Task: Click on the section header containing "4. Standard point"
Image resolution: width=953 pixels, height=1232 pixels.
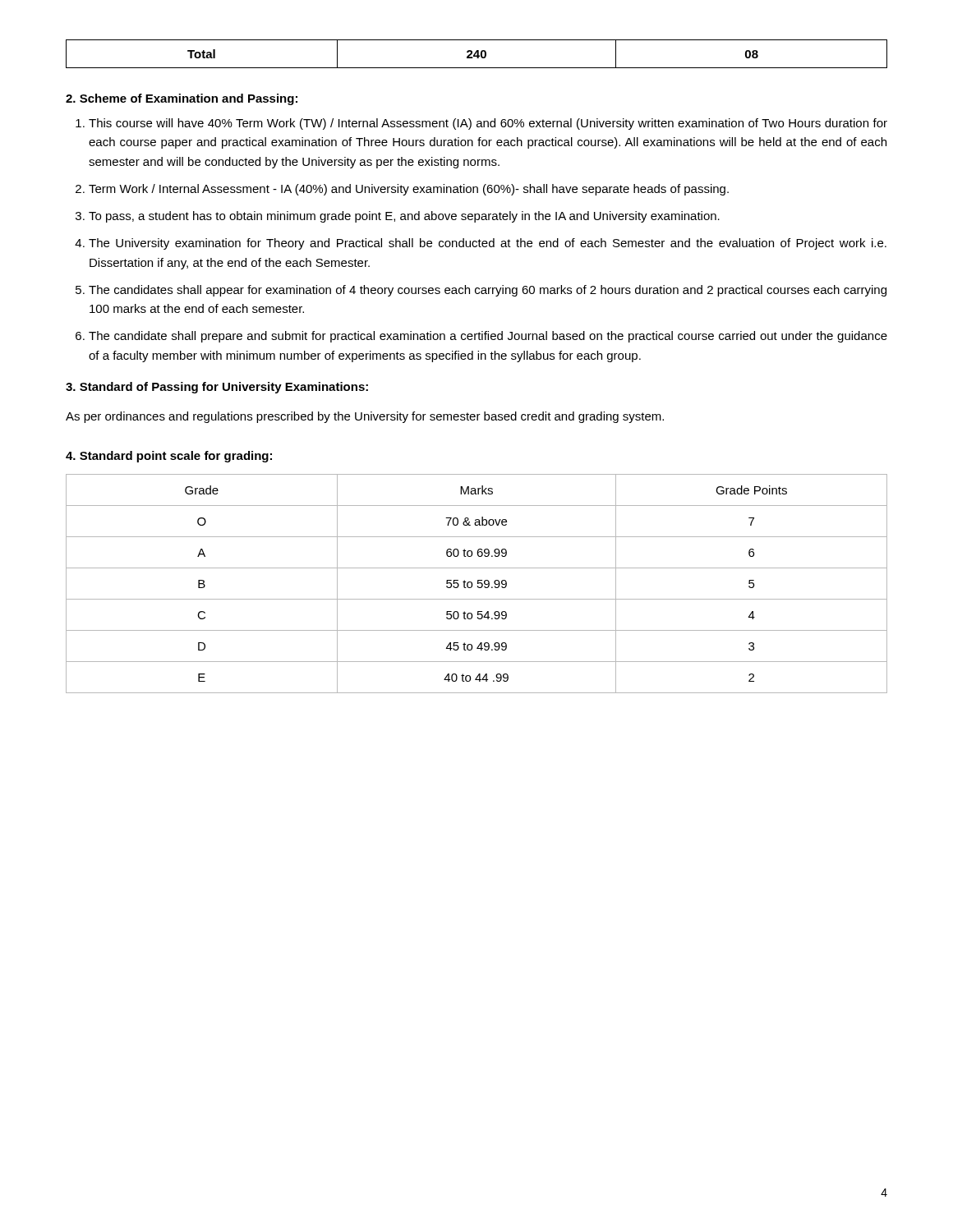Action: point(169,455)
